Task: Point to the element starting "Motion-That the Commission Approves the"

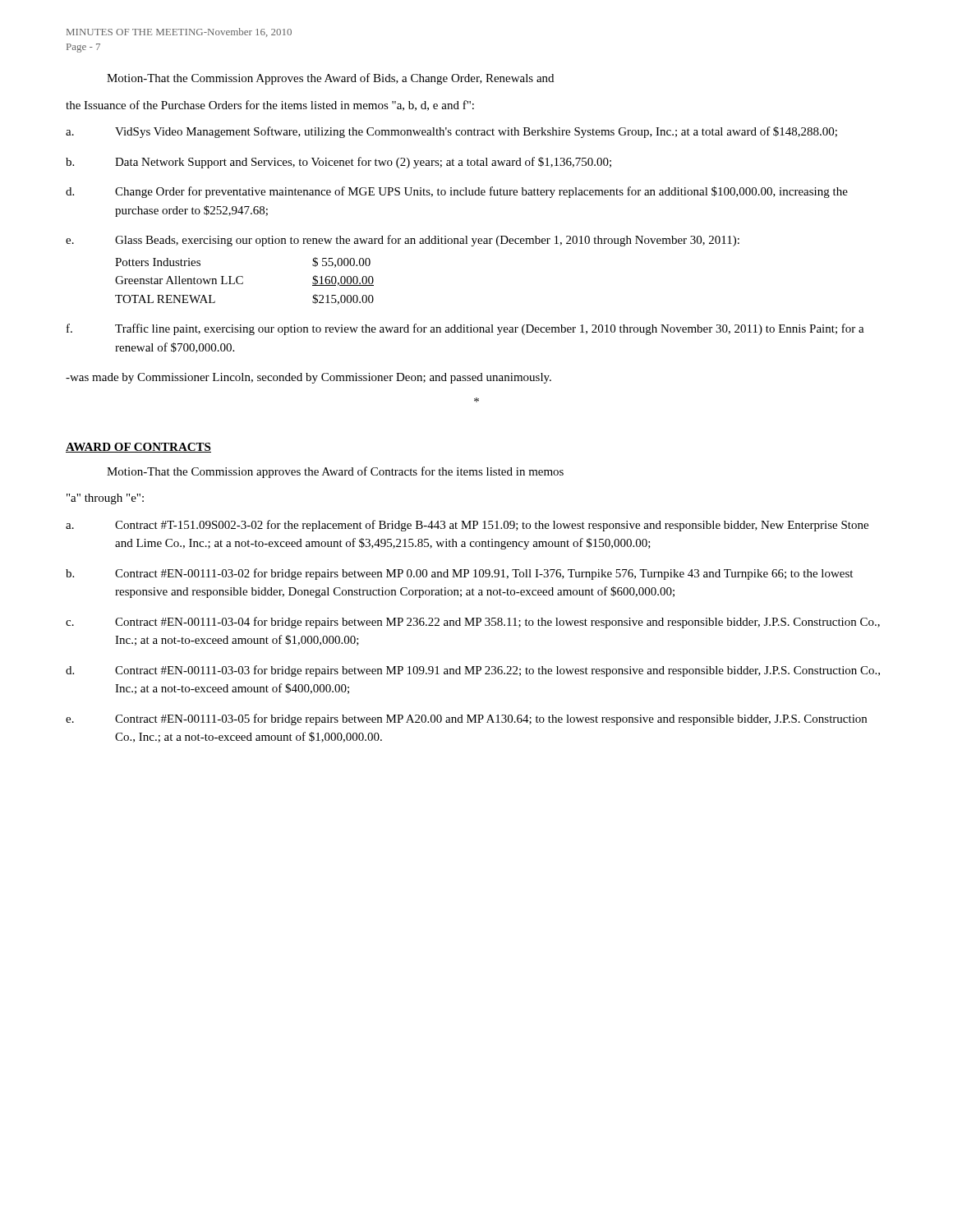Action: coord(331,78)
